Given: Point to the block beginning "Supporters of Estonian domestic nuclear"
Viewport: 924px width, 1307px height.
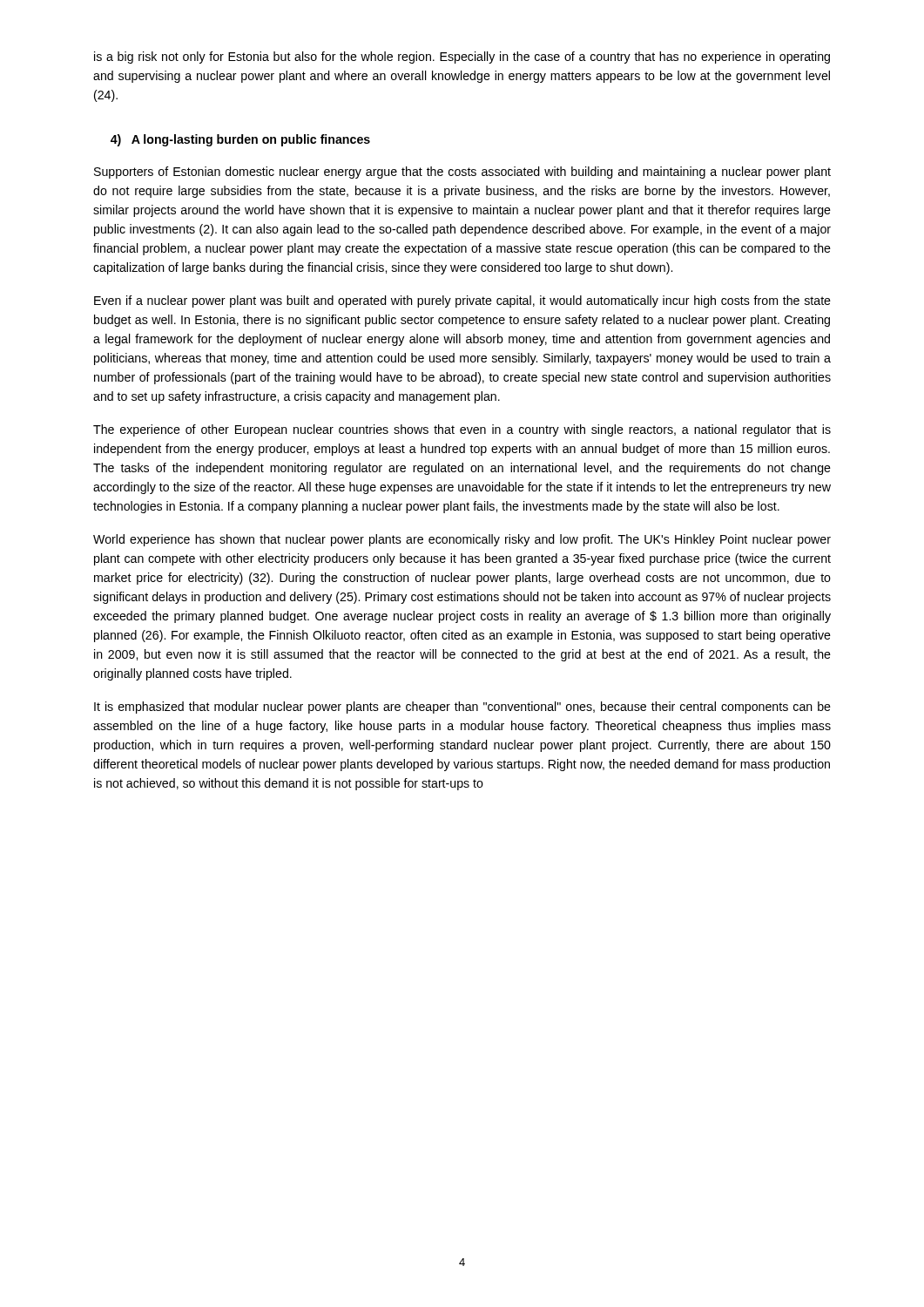Looking at the screenshot, I should [x=462, y=220].
